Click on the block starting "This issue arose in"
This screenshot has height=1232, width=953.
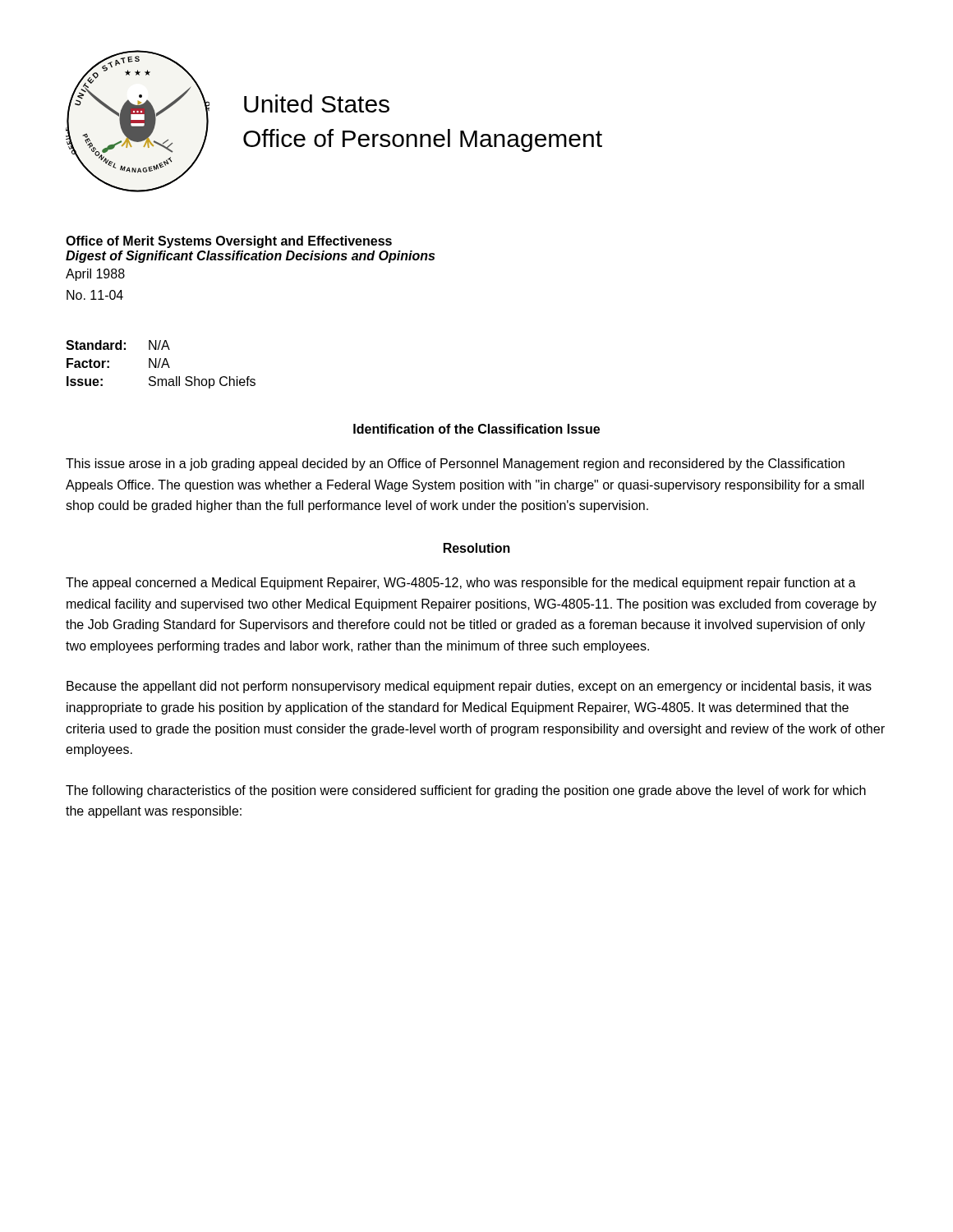tap(465, 485)
